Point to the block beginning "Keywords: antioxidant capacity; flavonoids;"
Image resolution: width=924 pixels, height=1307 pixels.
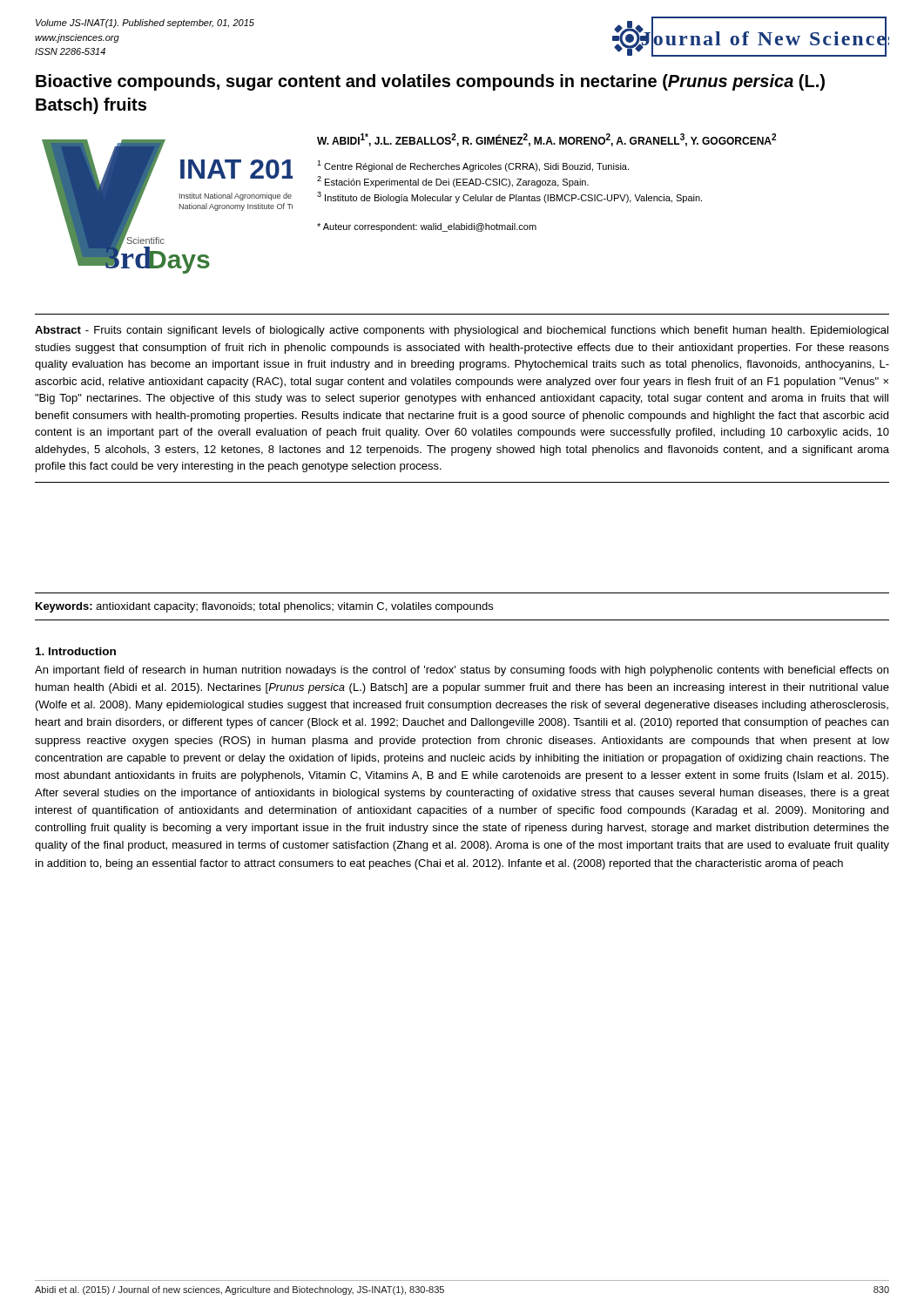click(264, 606)
